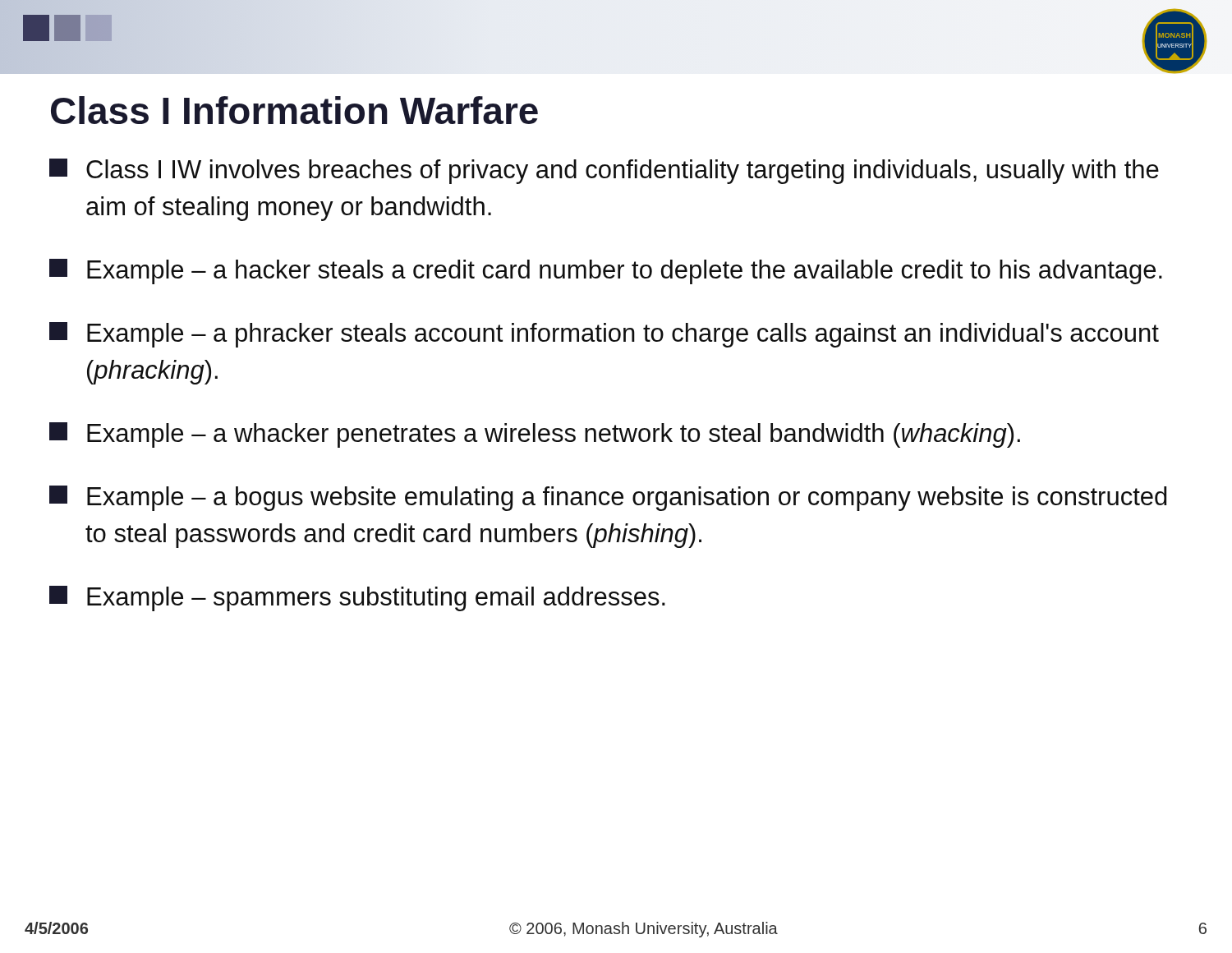Locate the list item with the text "Example – a whacker penetrates a wireless network"
This screenshot has height=953, width=1232.
coord(616,434)
